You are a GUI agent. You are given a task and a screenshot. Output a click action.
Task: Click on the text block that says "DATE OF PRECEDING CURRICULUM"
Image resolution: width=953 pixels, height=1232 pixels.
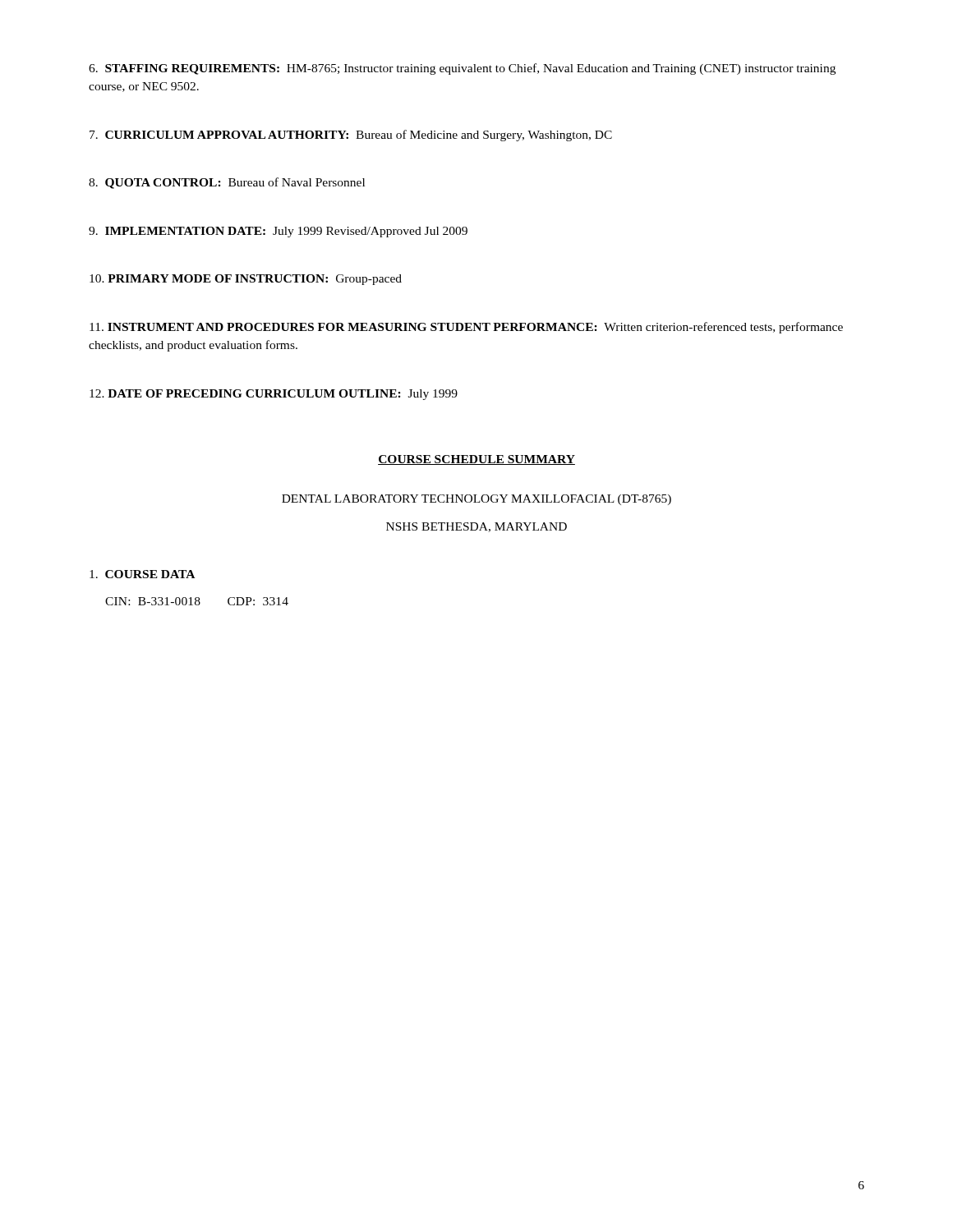coord(274,395)
